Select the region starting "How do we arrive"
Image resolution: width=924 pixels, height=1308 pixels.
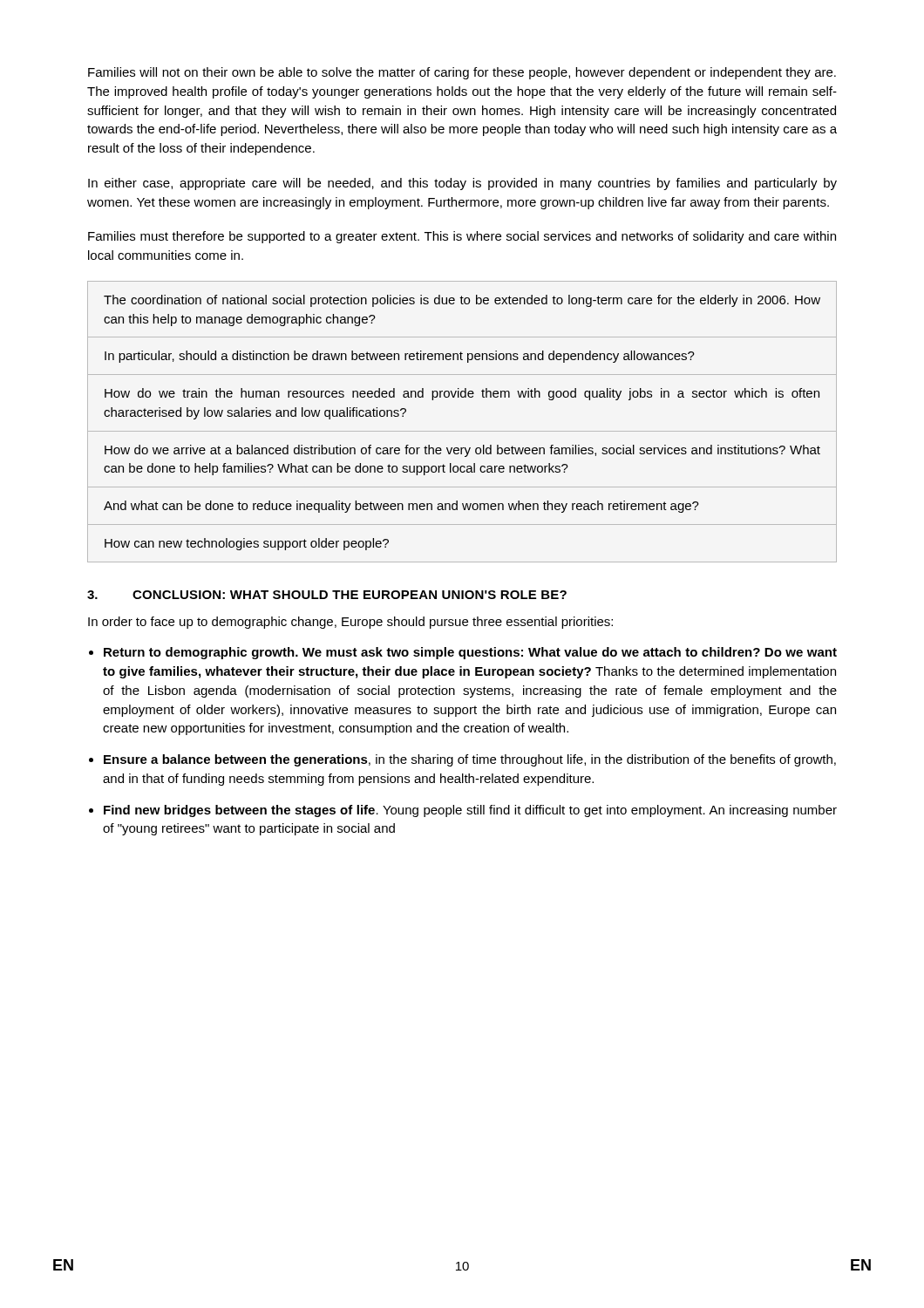(x=462, y=459)
